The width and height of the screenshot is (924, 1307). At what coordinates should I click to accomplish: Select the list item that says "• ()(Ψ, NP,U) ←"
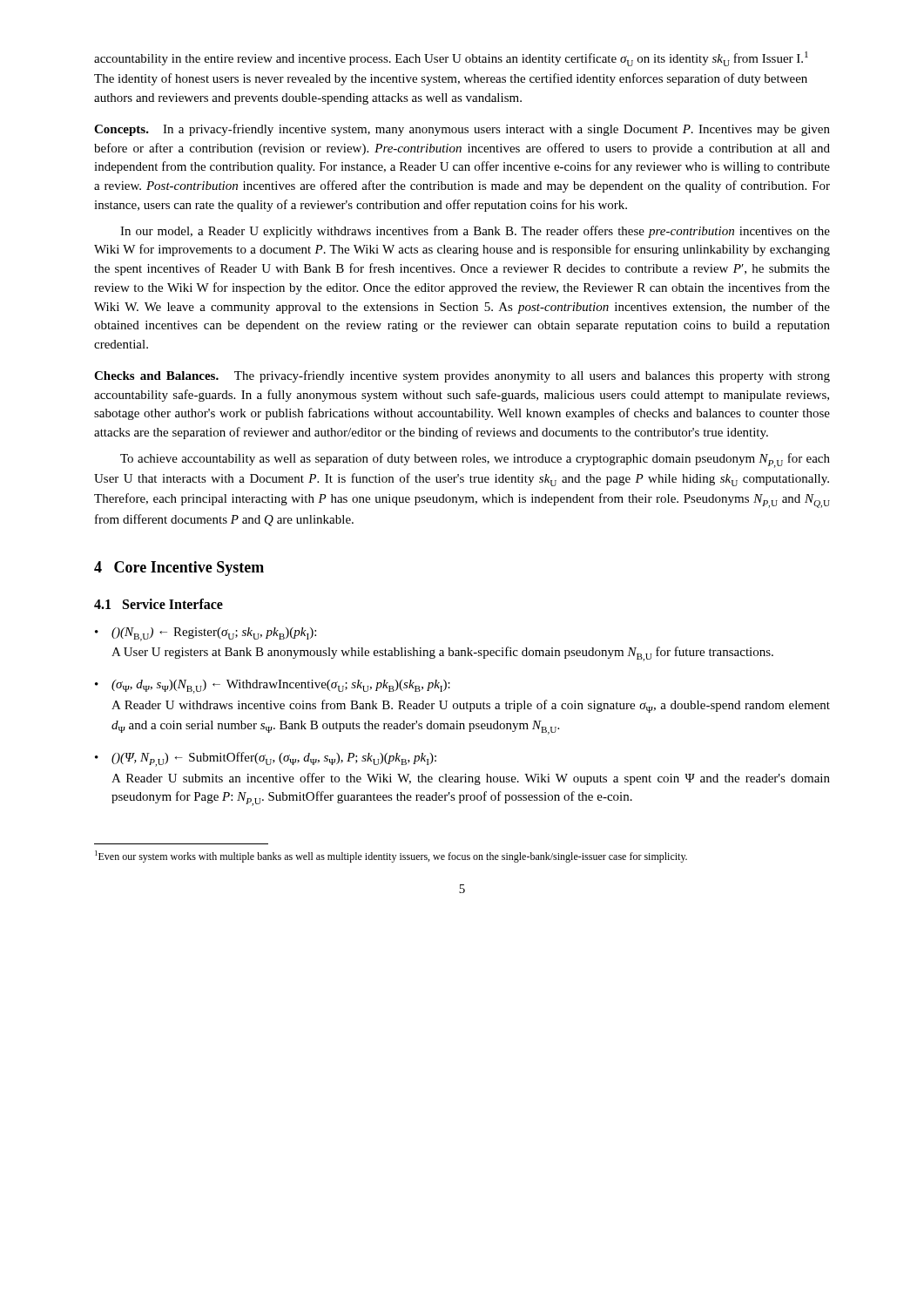coord(462,779)
